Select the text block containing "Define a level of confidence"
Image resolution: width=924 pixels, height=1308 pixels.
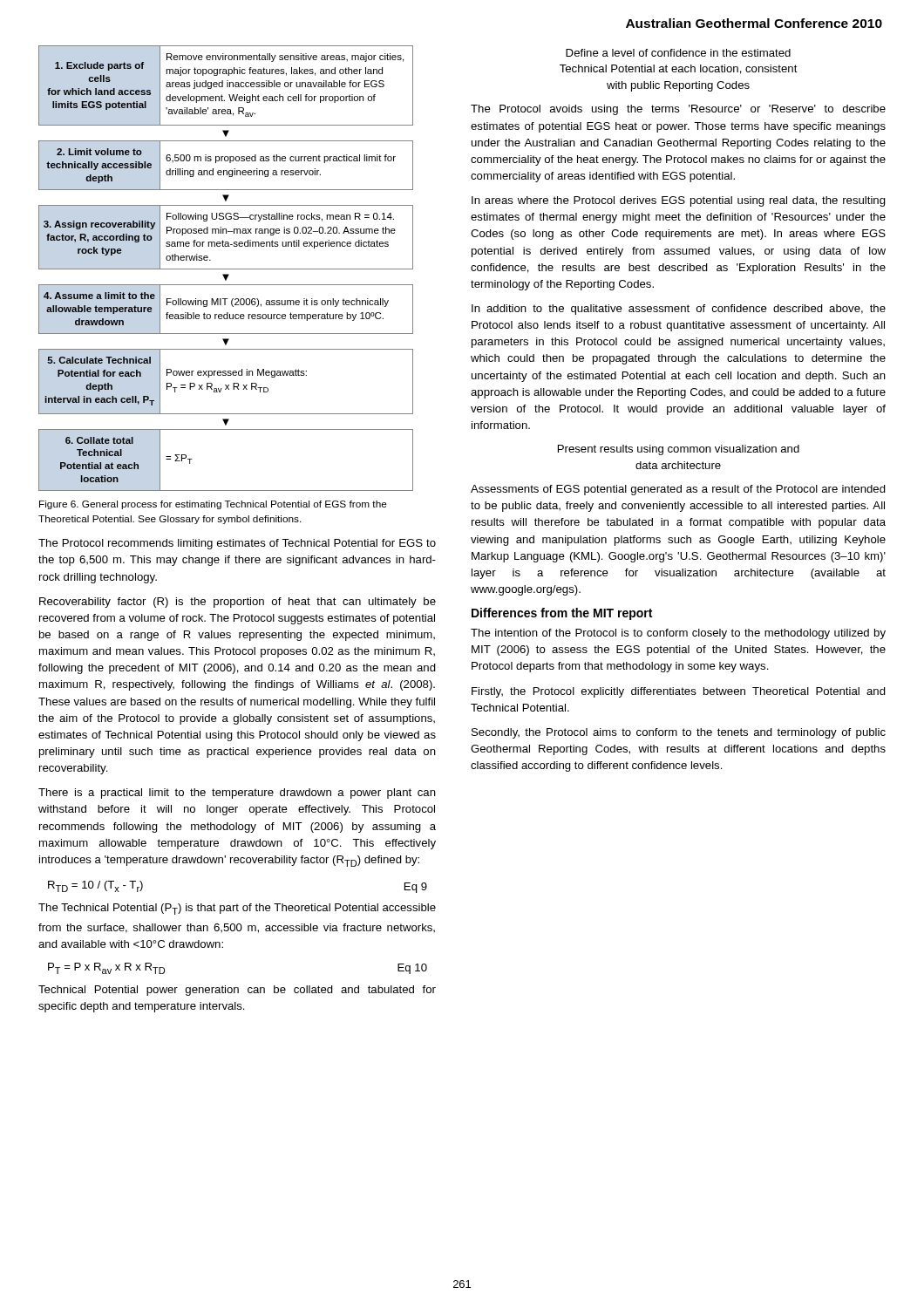(x=678, y=69)
